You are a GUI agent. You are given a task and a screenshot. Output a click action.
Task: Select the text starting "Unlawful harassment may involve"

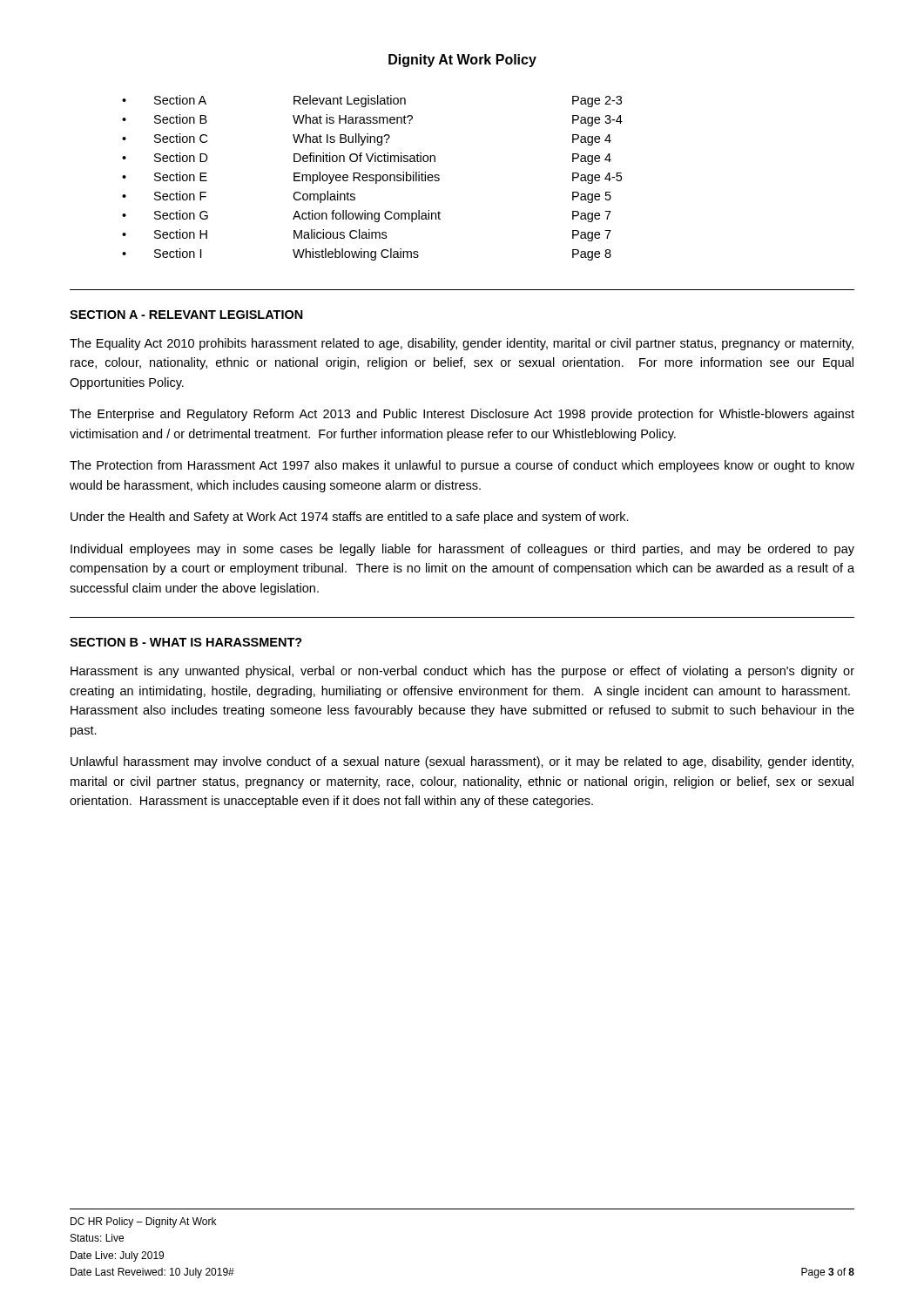[x=462, y=781]
